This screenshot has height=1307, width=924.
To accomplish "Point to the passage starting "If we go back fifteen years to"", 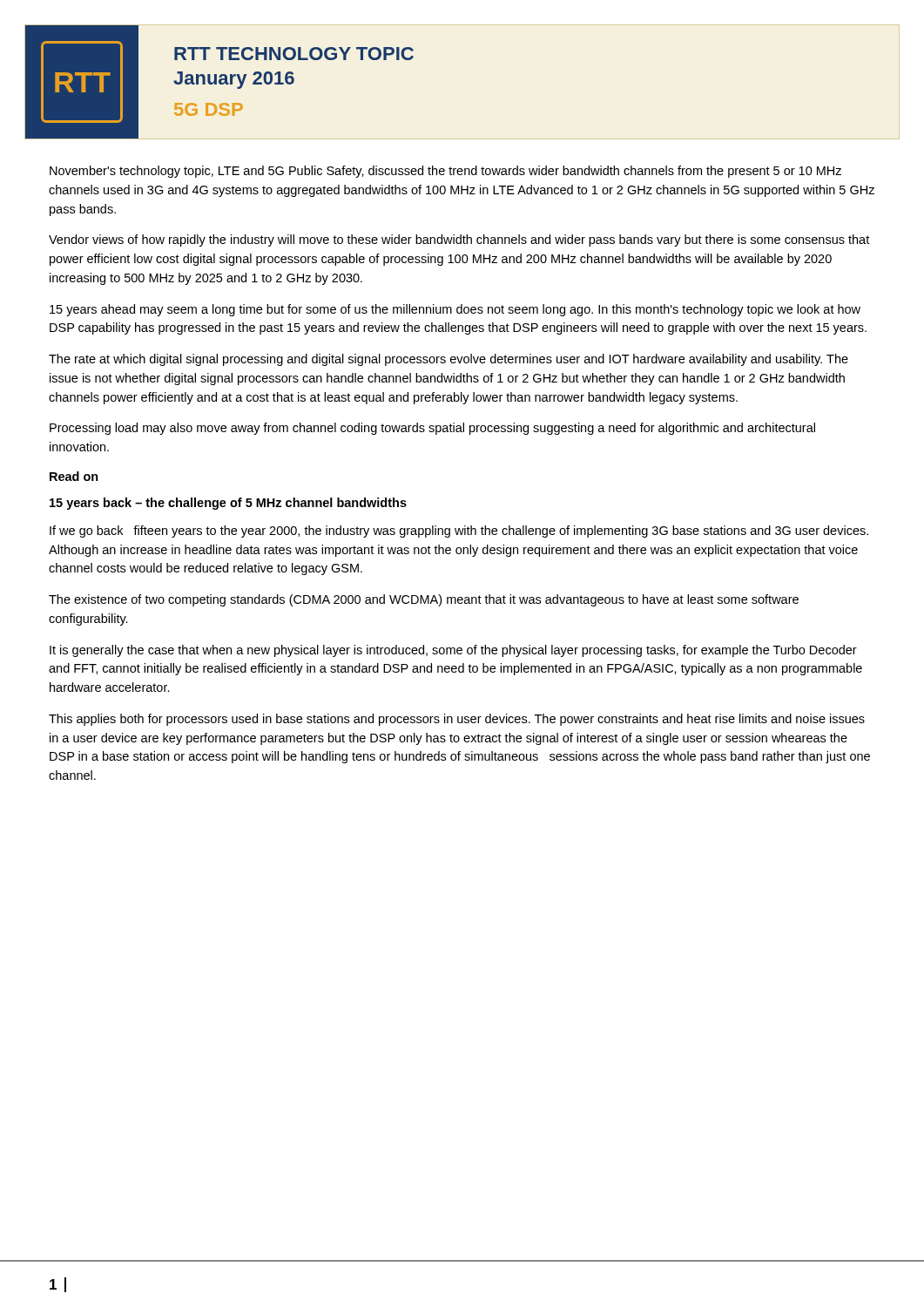I will [459, 549].
